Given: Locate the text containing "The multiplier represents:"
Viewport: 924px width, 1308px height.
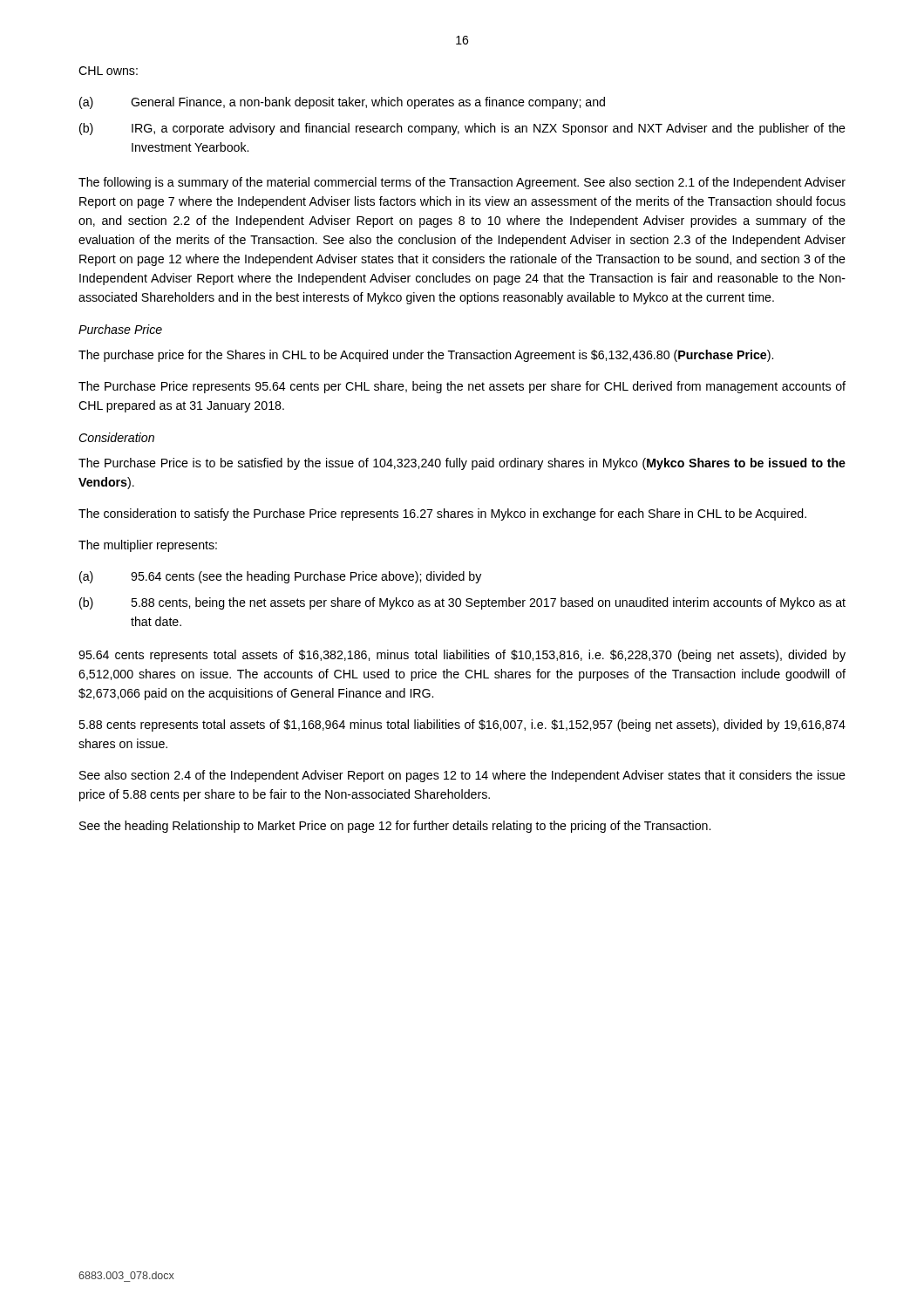Looking at the screenshot, I should pos(148,545).
